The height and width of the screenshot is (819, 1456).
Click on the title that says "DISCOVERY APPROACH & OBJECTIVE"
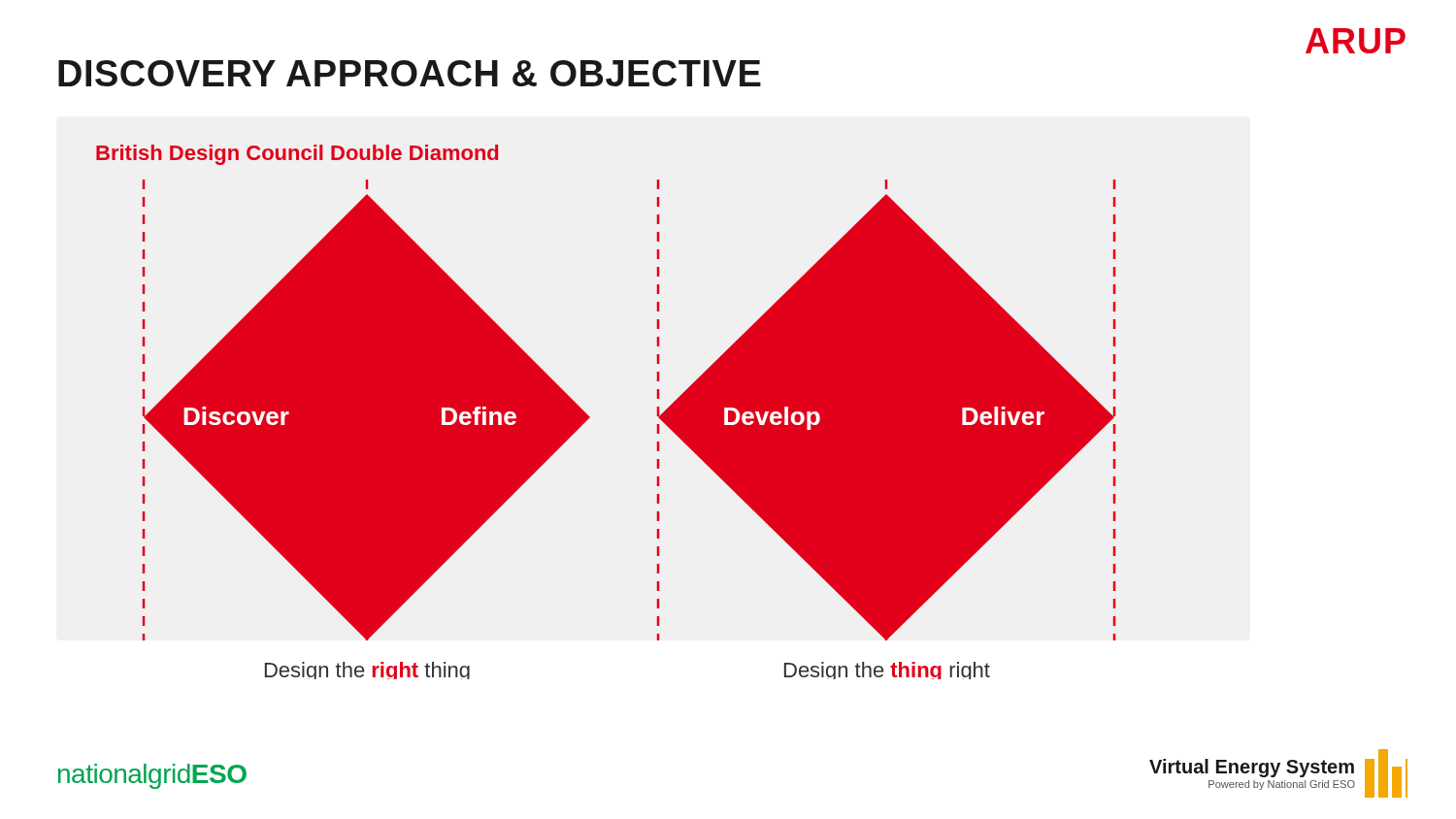(409, 74)
